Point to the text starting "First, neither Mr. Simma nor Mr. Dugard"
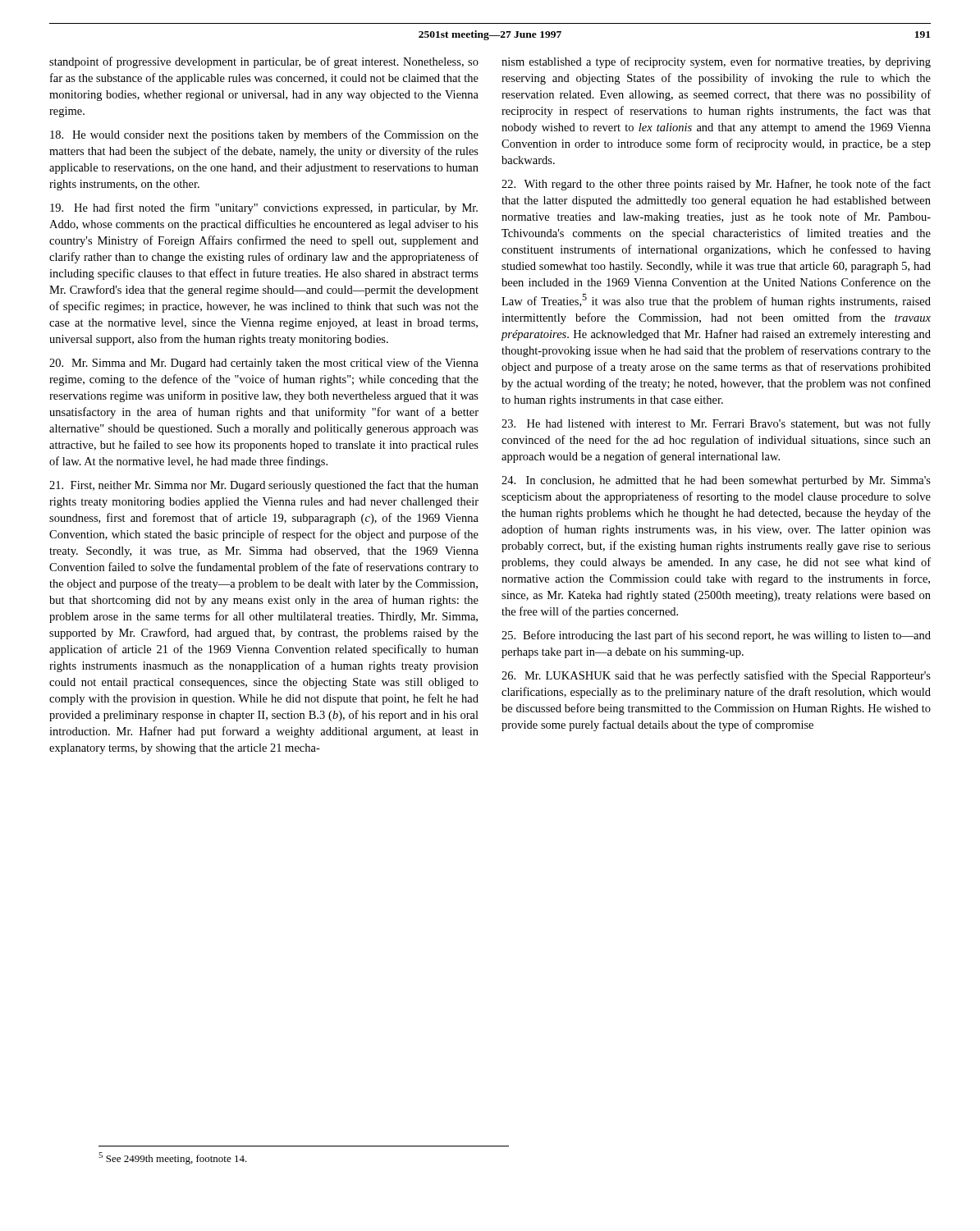The image size is (980, 1231). 264,616
